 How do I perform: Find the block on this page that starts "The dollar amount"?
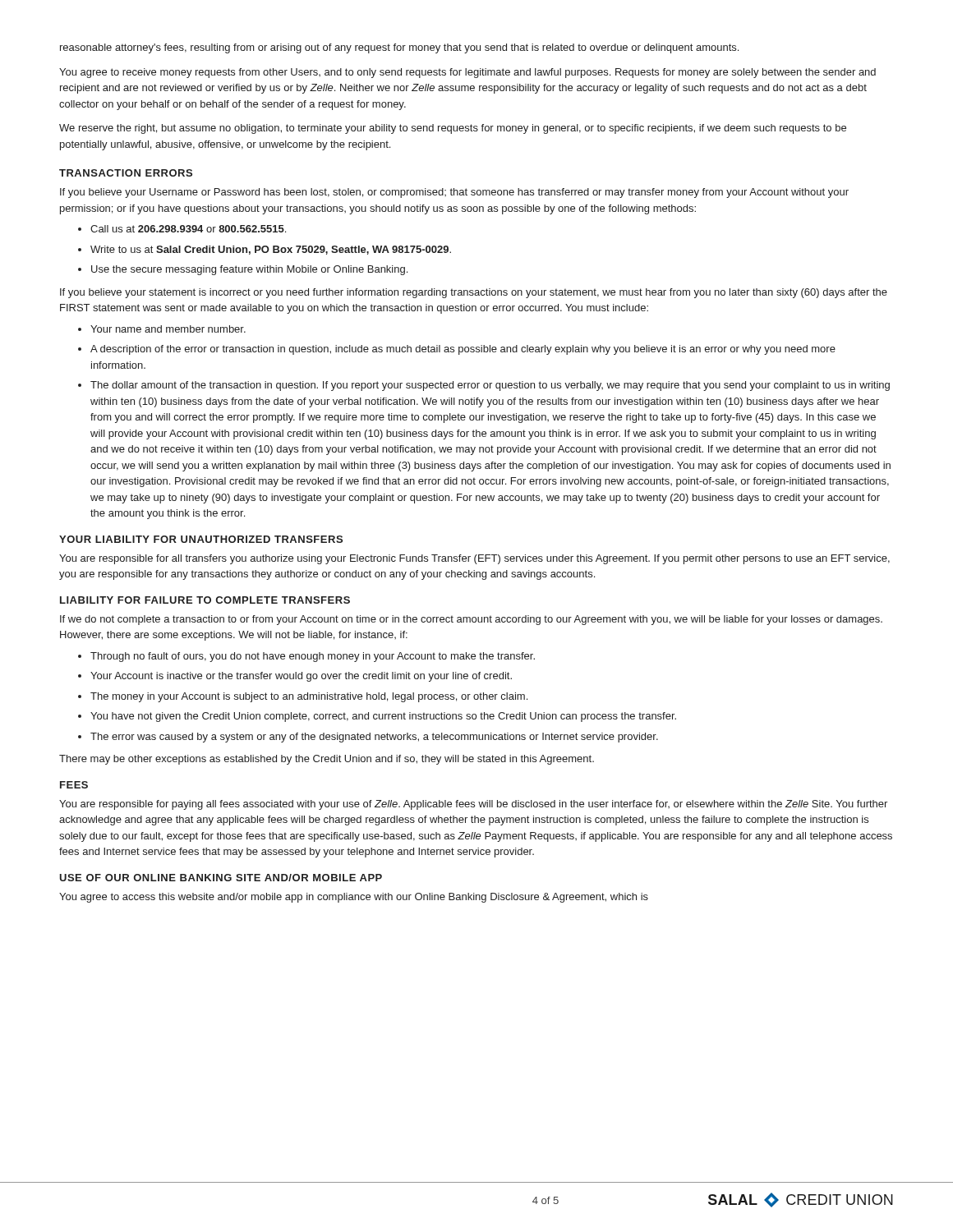485,449
